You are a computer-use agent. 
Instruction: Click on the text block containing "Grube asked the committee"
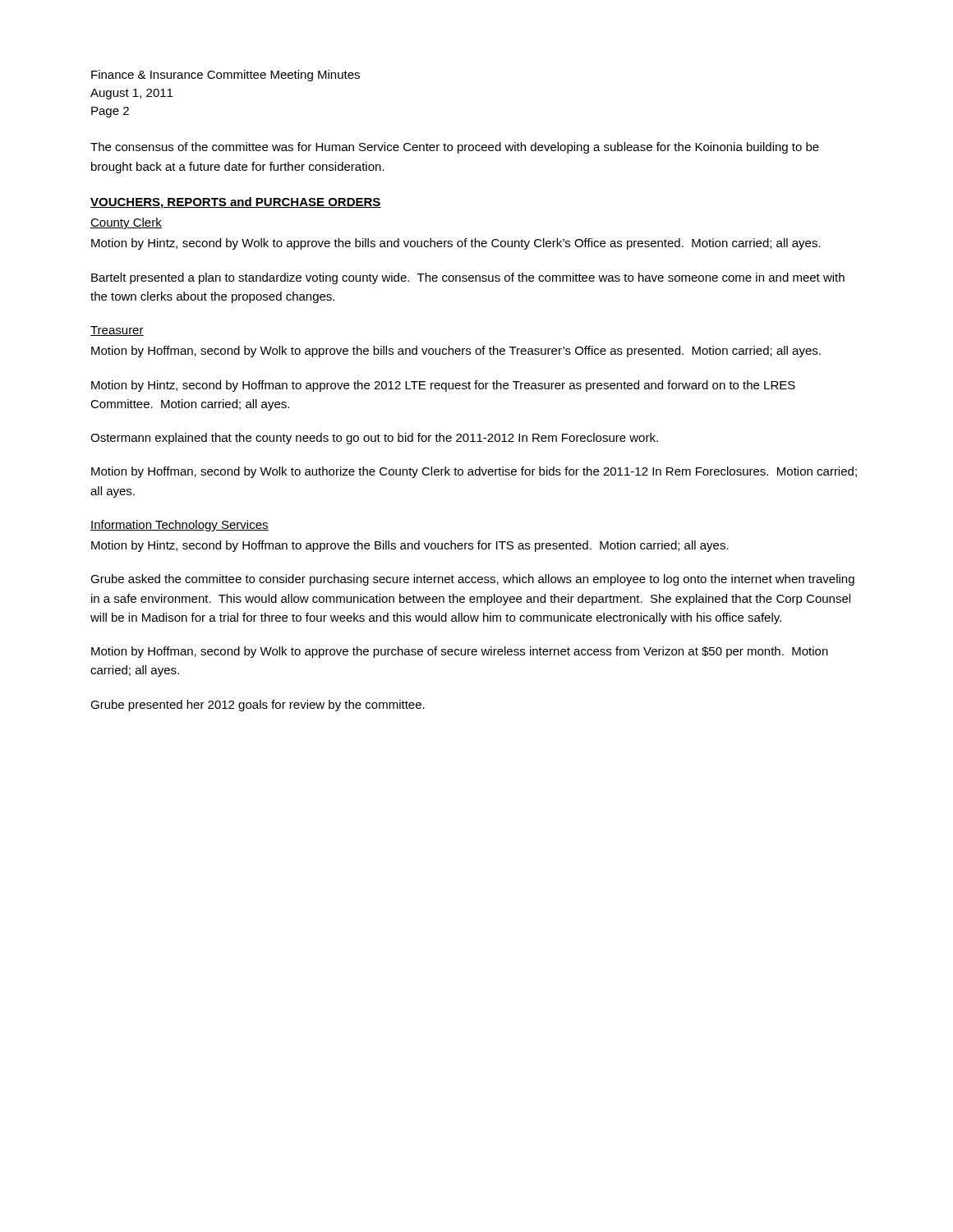point(473,598)
